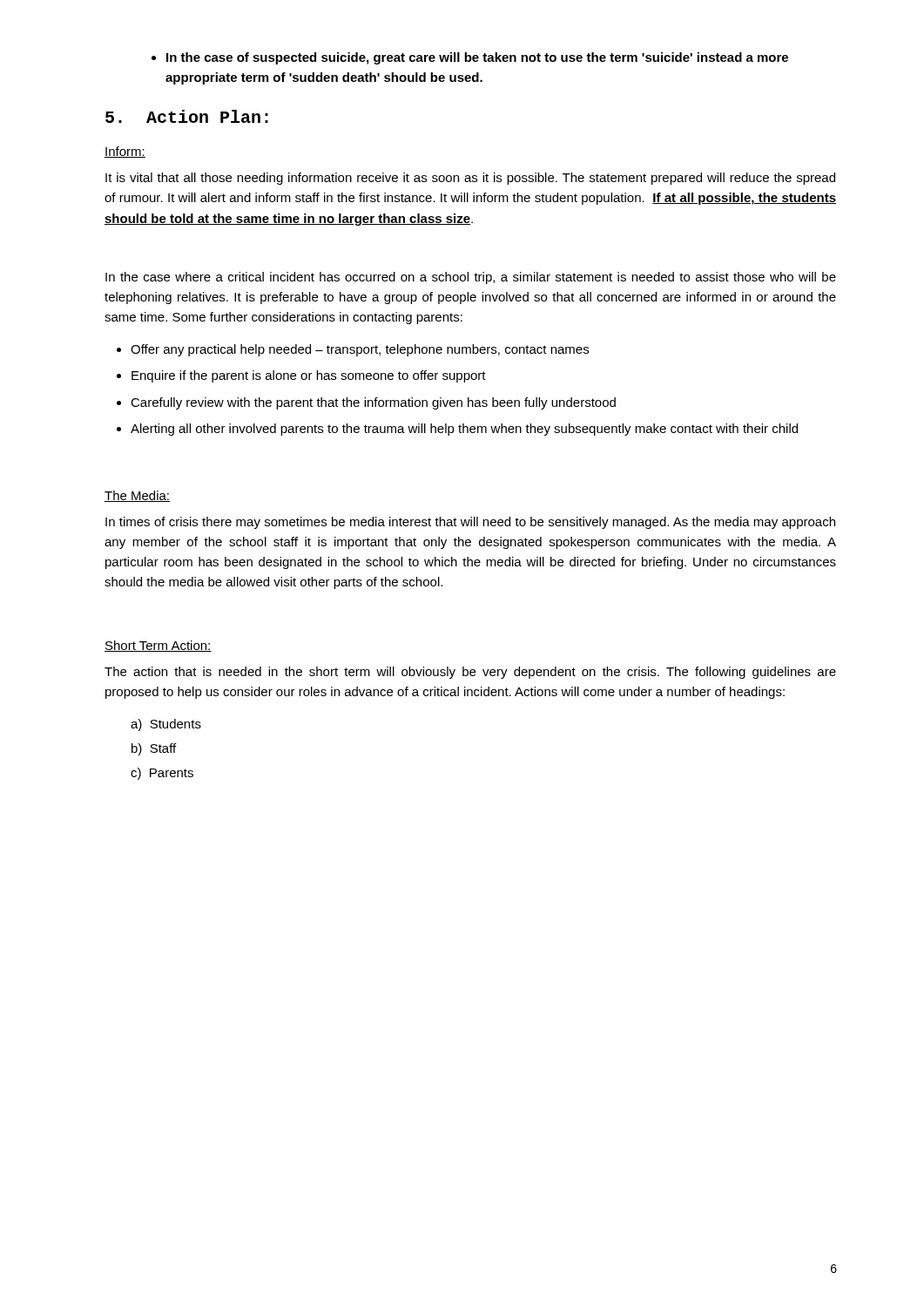Image resolution: width=924 pixels, height=1307 pixels.
Task: Find the list item containing "Offer any practical help needed"
Action: point(483,349)
